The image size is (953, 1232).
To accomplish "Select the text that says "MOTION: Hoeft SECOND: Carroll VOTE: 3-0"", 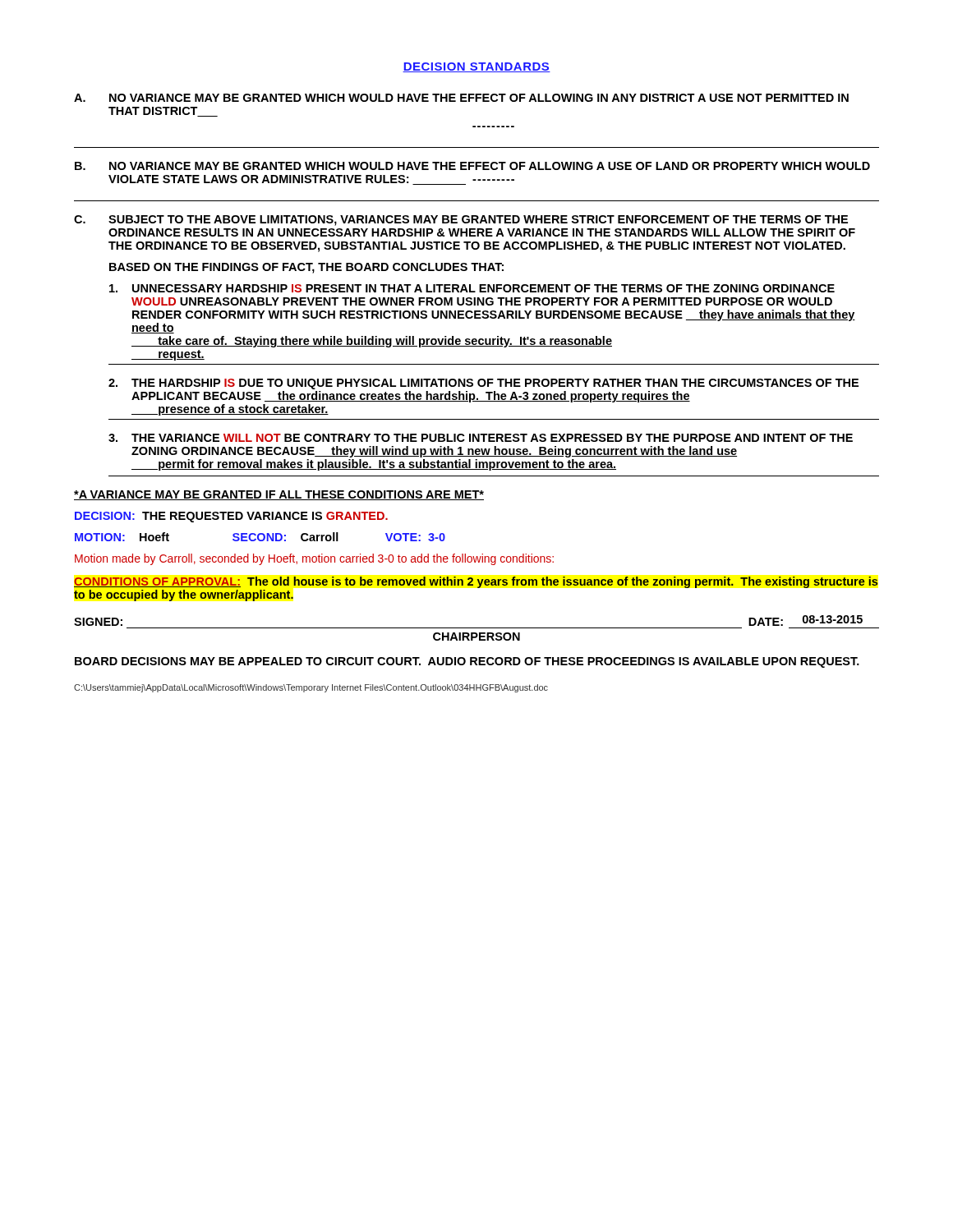I will pyautogui.click(x=260, y=537).
